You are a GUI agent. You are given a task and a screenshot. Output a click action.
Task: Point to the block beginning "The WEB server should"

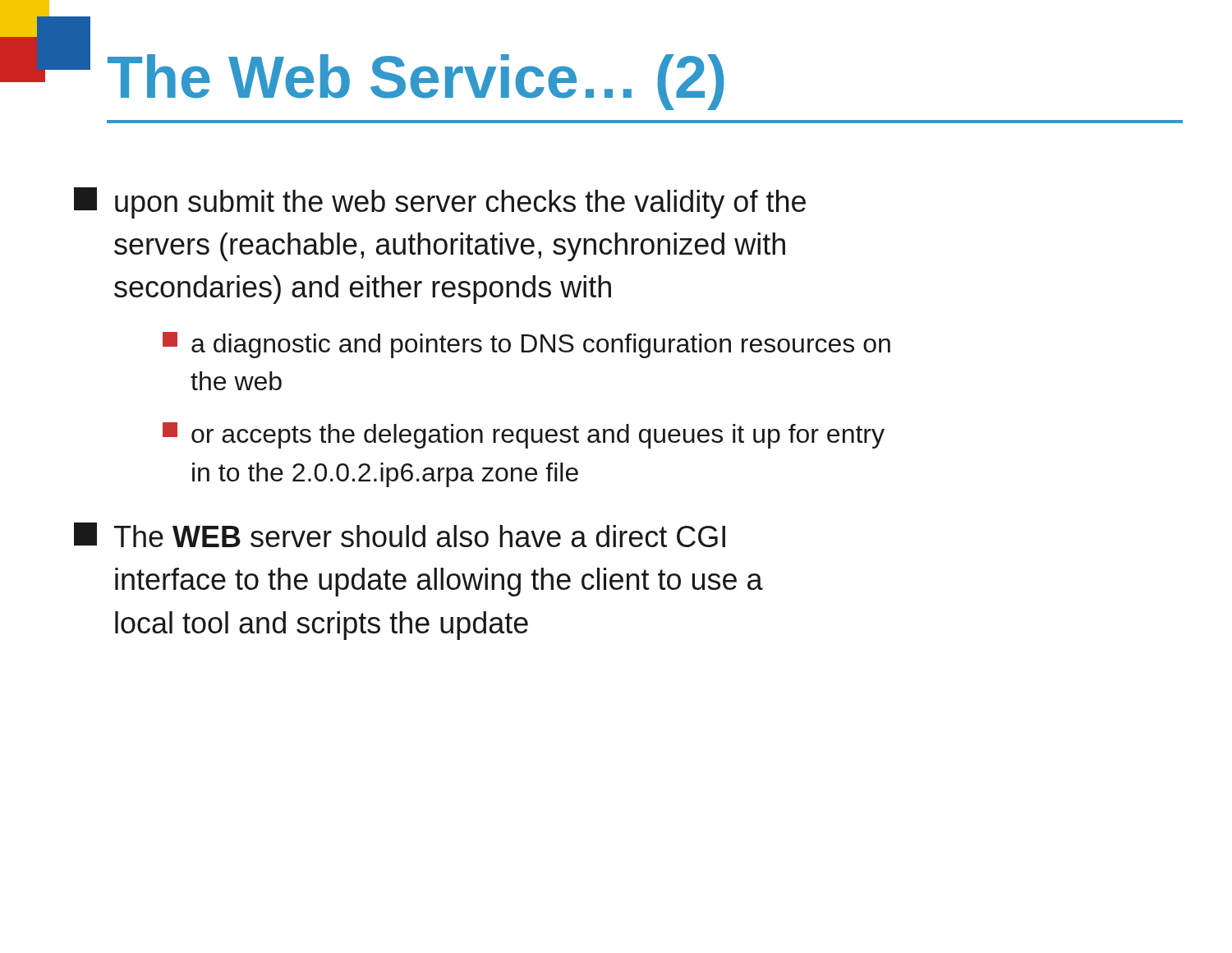click(418, 580)
